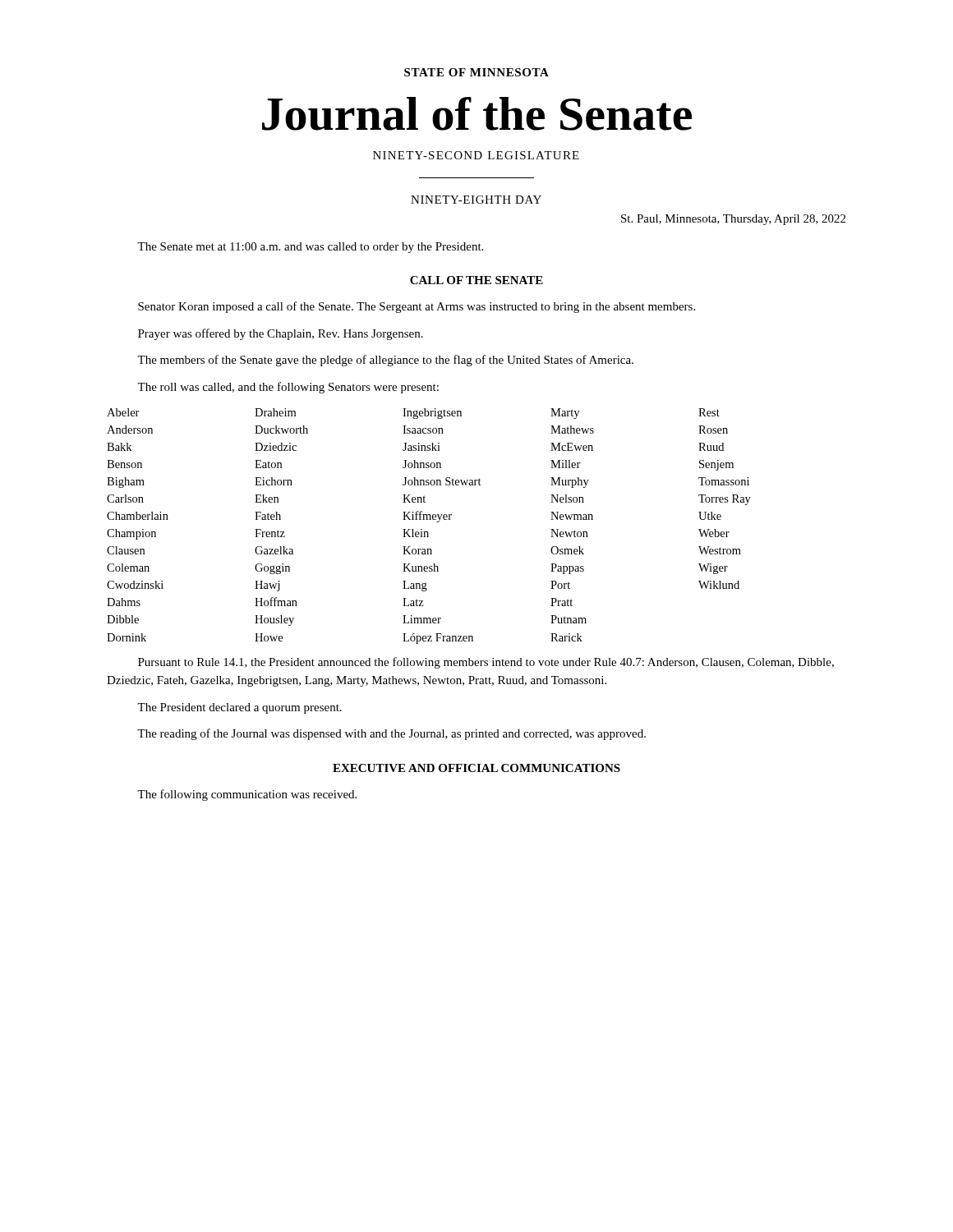Image resolution: width=953 pixels, height=1232 pixels.
Task: Select the text block that says "The roll was"
Action: (289, 387)
